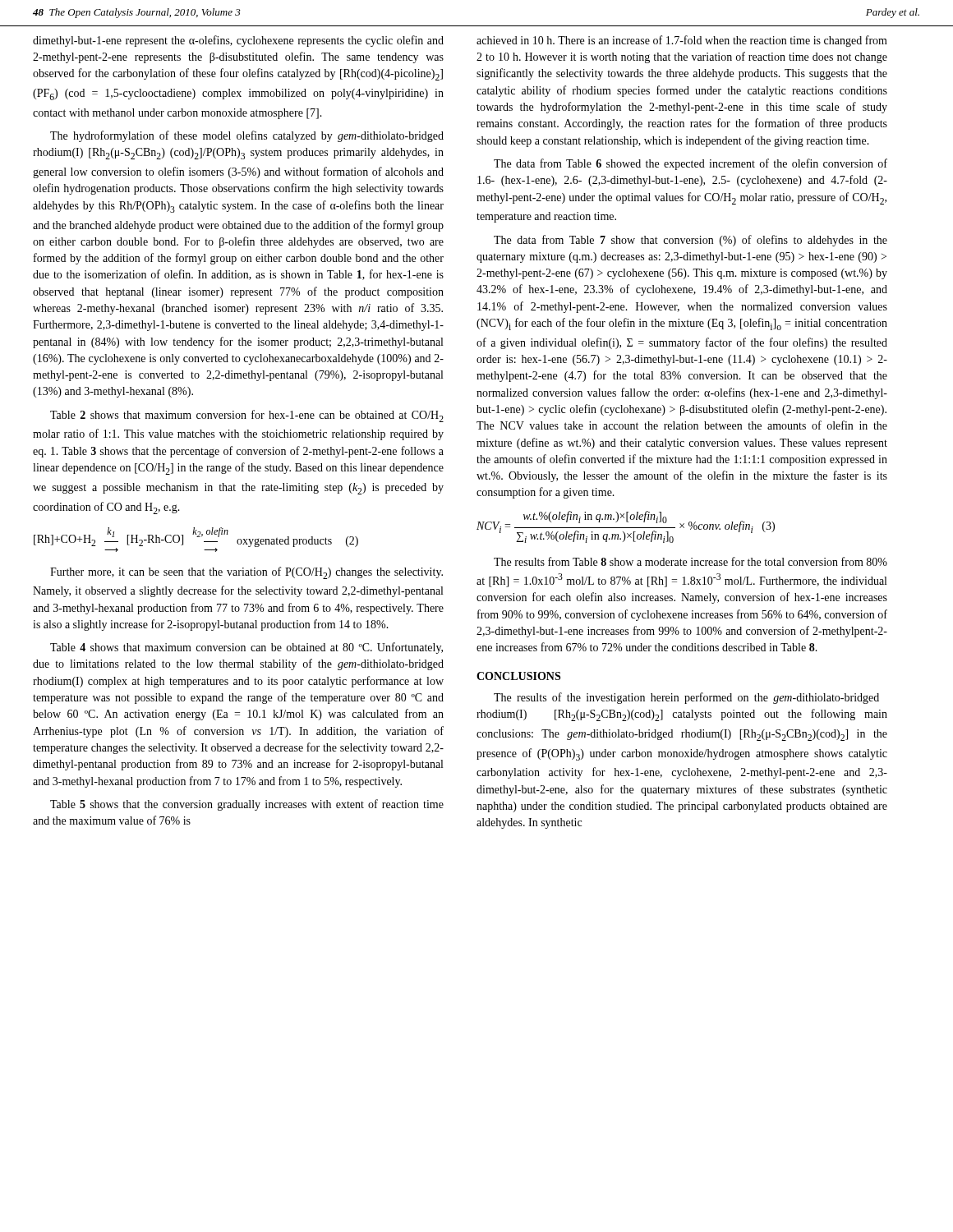Select the text block that says "The results from Table 8"
The image size is (953, 1232).
coord(682,606)
